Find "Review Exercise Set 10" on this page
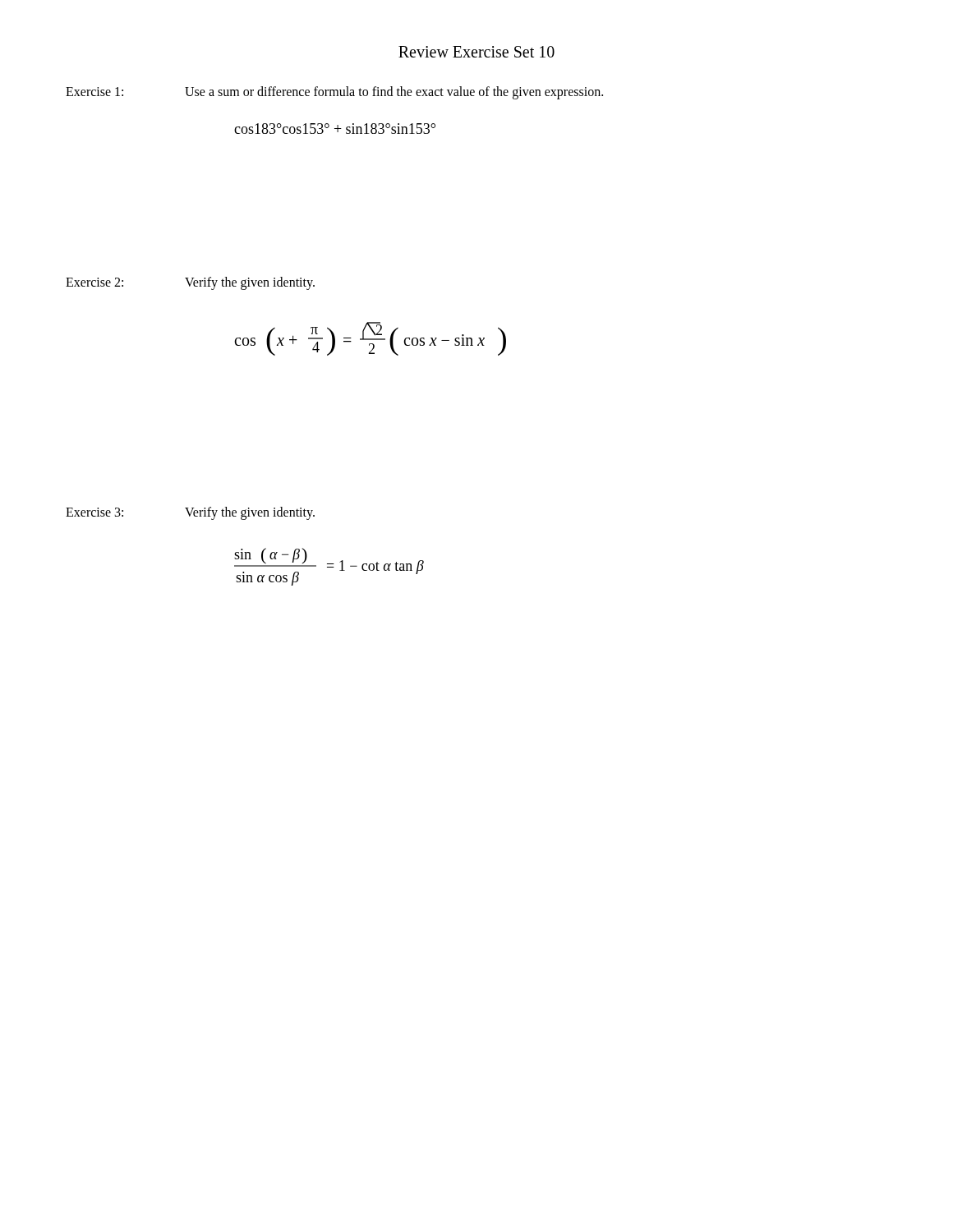This screenshot has width=953, height=1232. pos(476,52)
